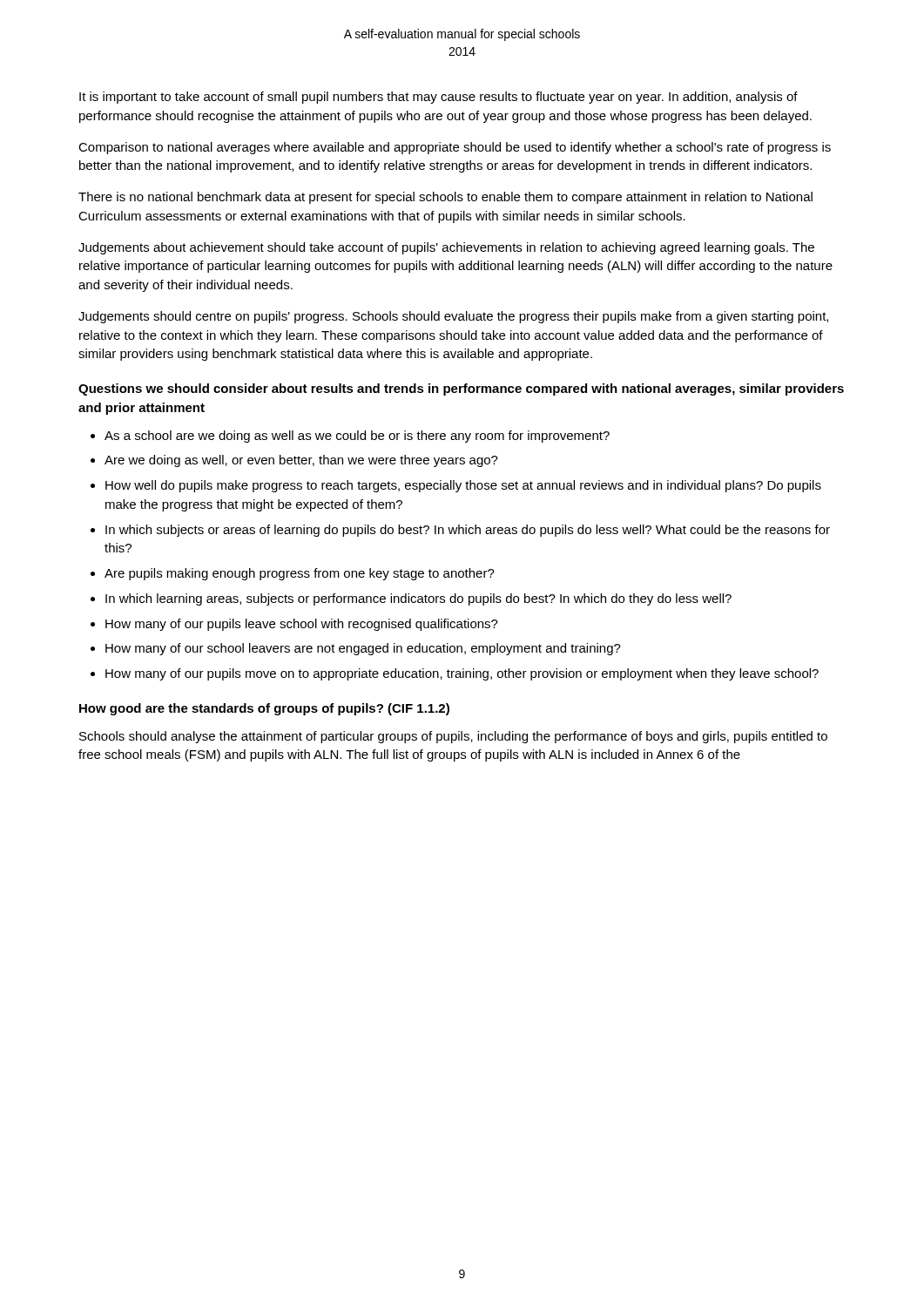Image resolution: width=924 pixels, height=1307 pixels.
Task: Find the text block containing "Judgements should centre"
Action: (x=462, y=335)
